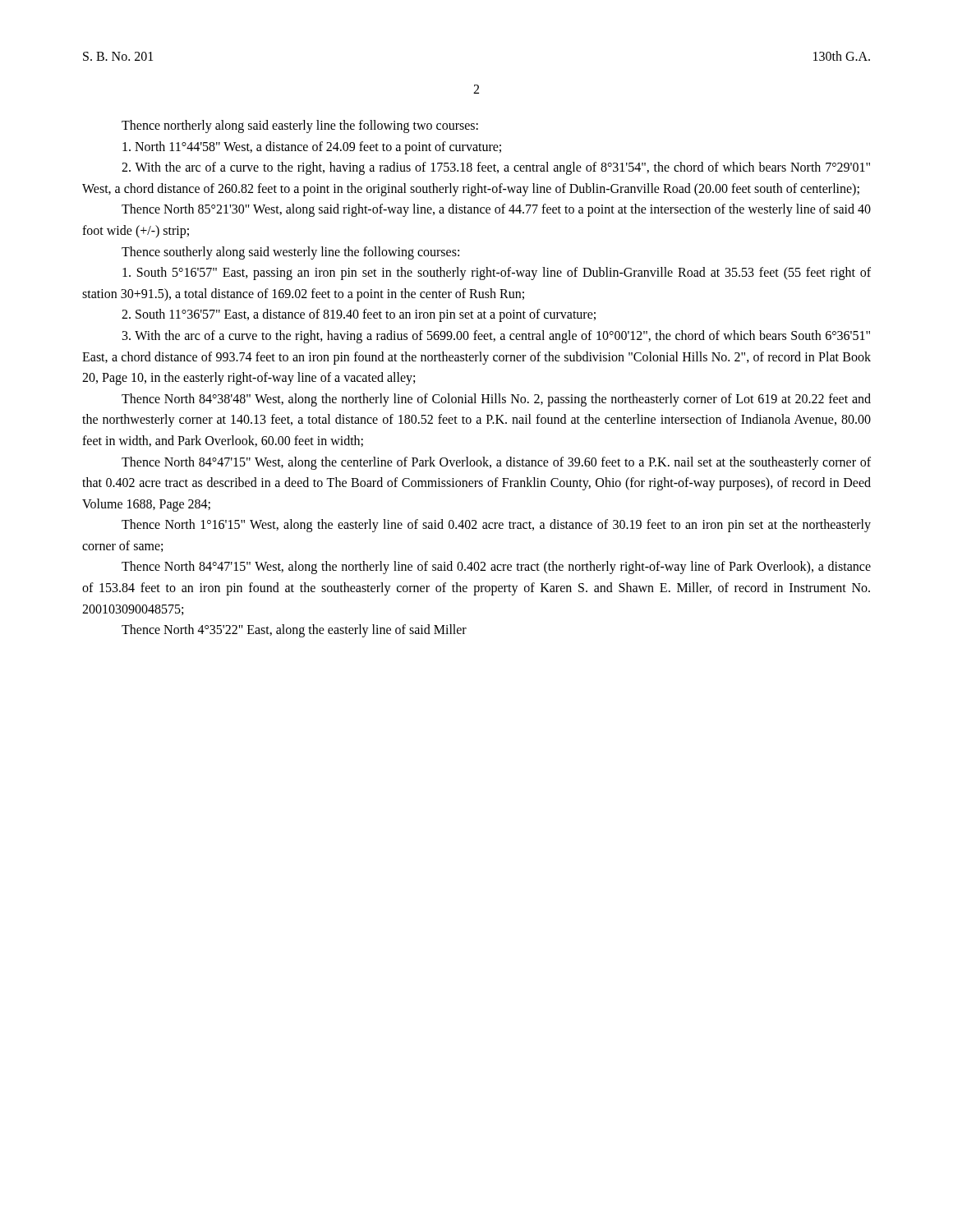Find the text block starting "2. South 11°36'57" East,"
953x1232 pixels.
[x=476, y=315]
